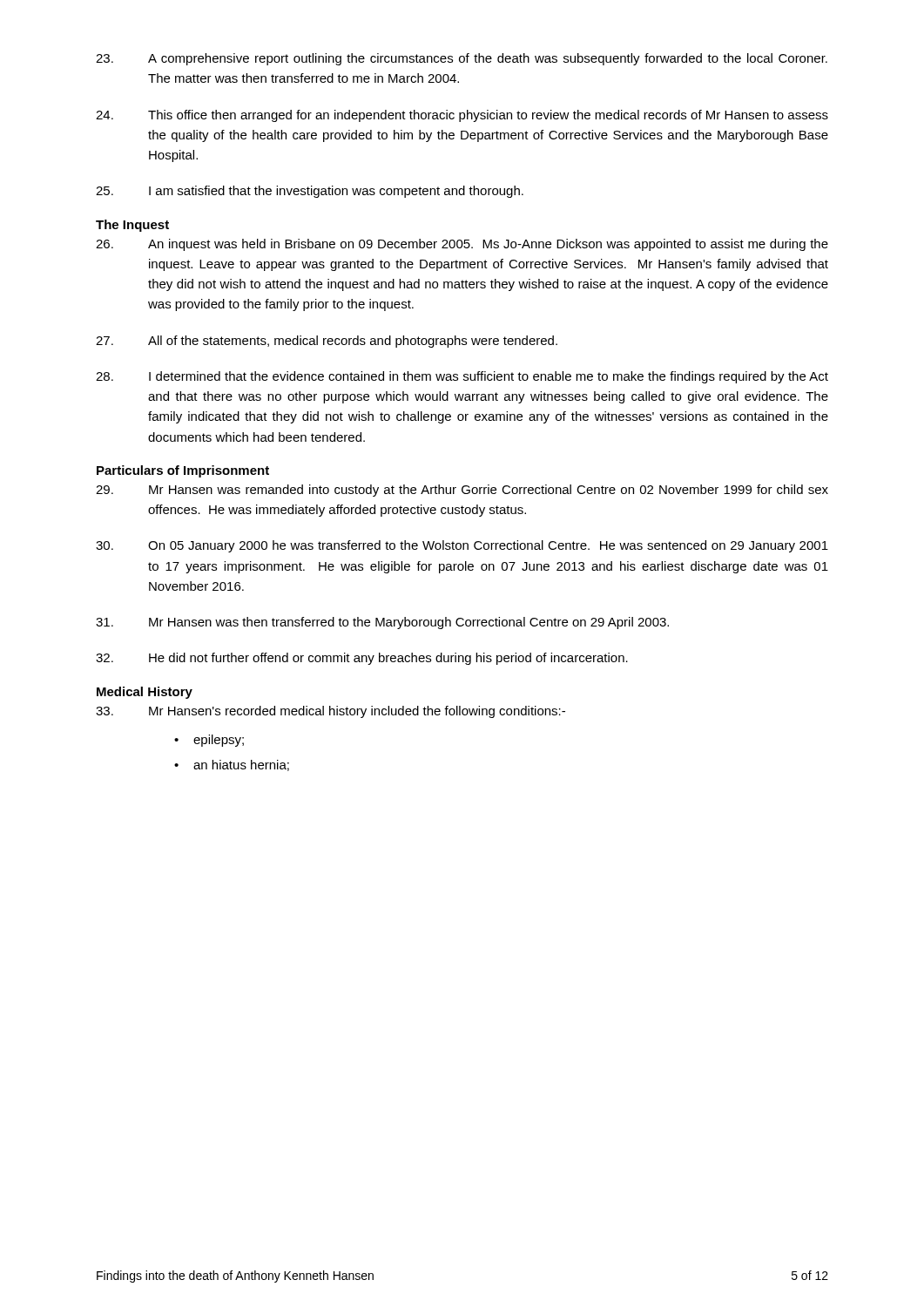
Task: Click on the block starting "25. I am satisfied that the investigation"
Action: [462, 191]
